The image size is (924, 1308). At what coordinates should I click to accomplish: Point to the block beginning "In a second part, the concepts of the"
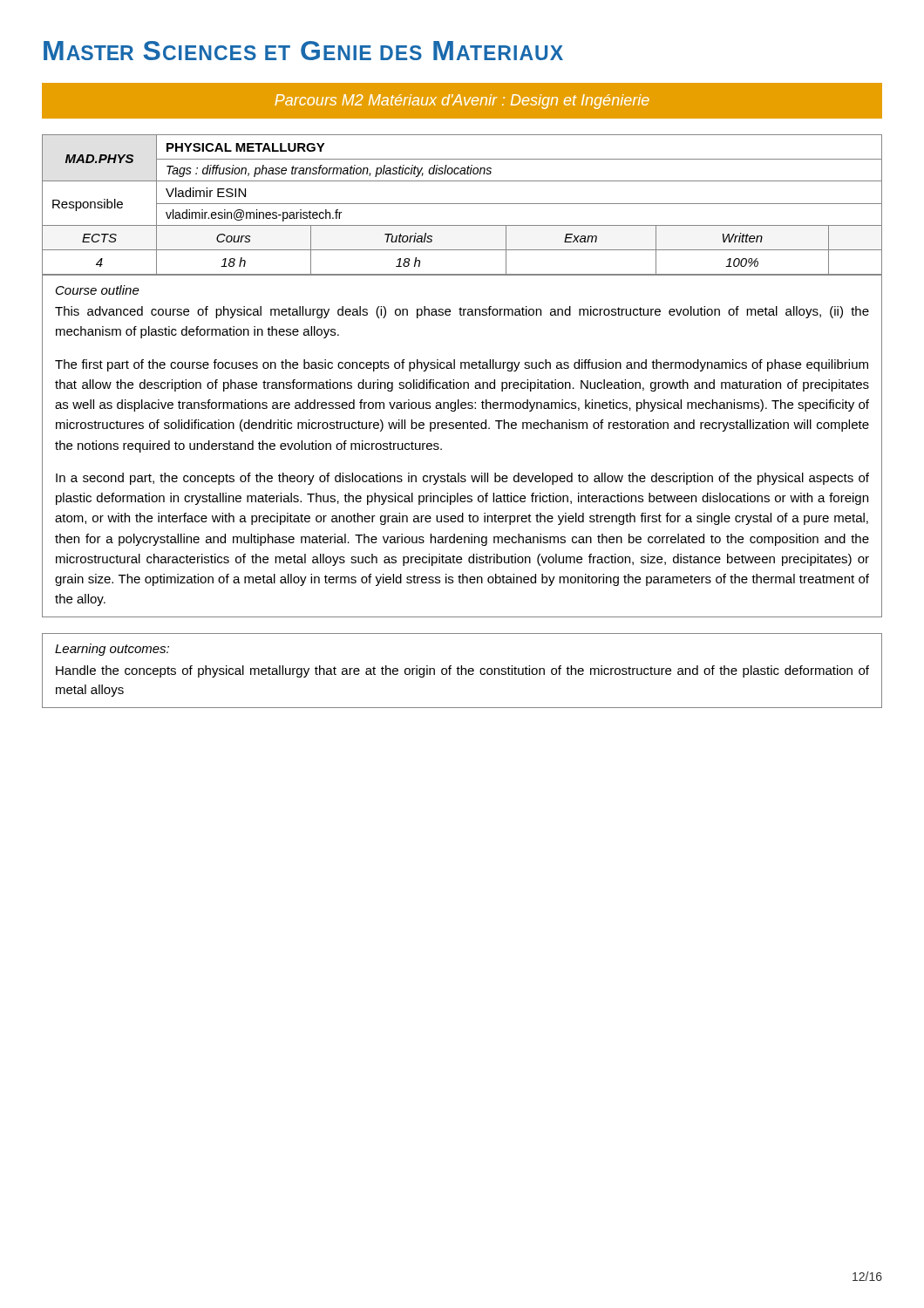click(462, 538)
